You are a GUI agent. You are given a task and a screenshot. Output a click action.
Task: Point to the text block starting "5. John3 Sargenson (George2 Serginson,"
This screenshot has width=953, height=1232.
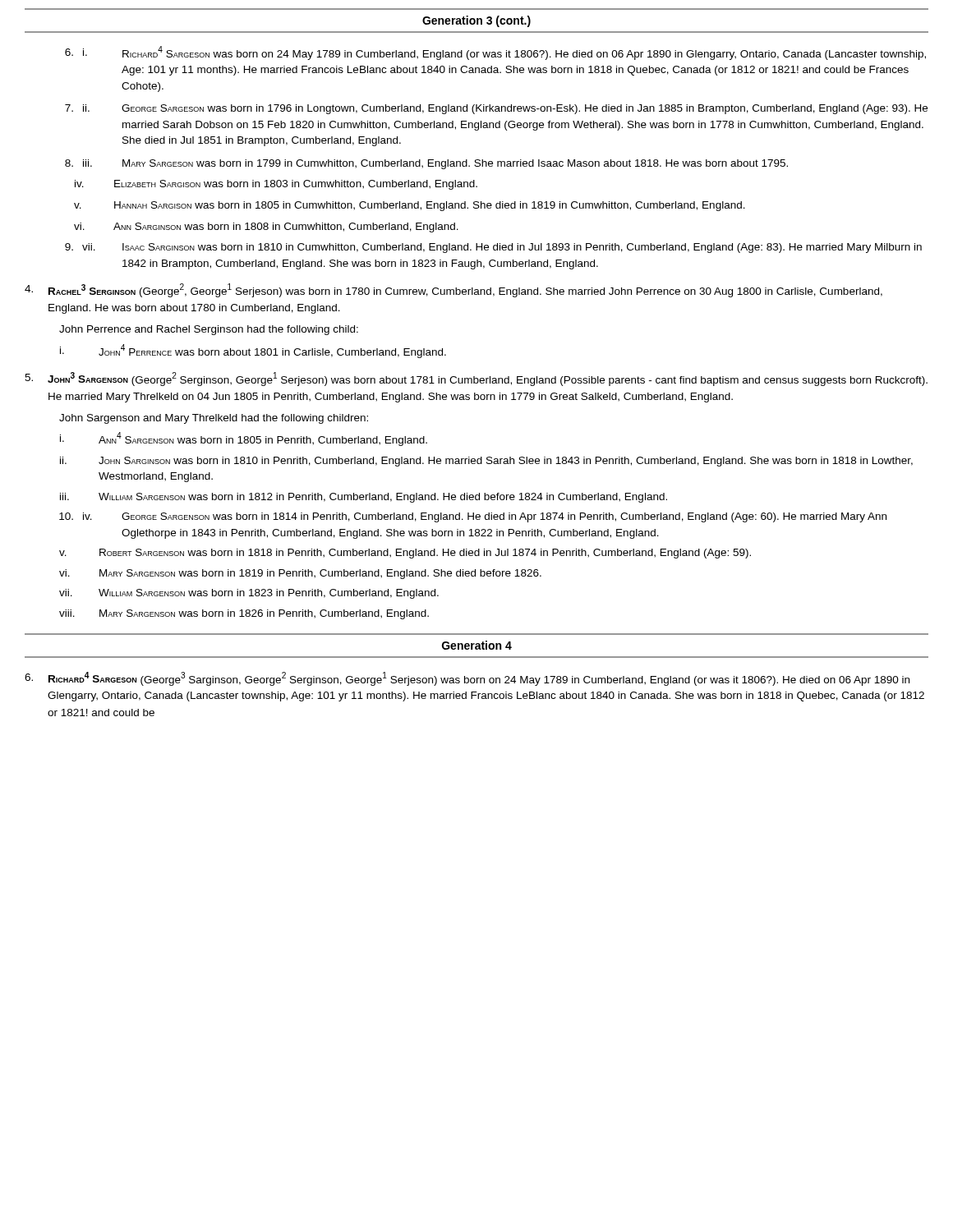pos(476,387)
